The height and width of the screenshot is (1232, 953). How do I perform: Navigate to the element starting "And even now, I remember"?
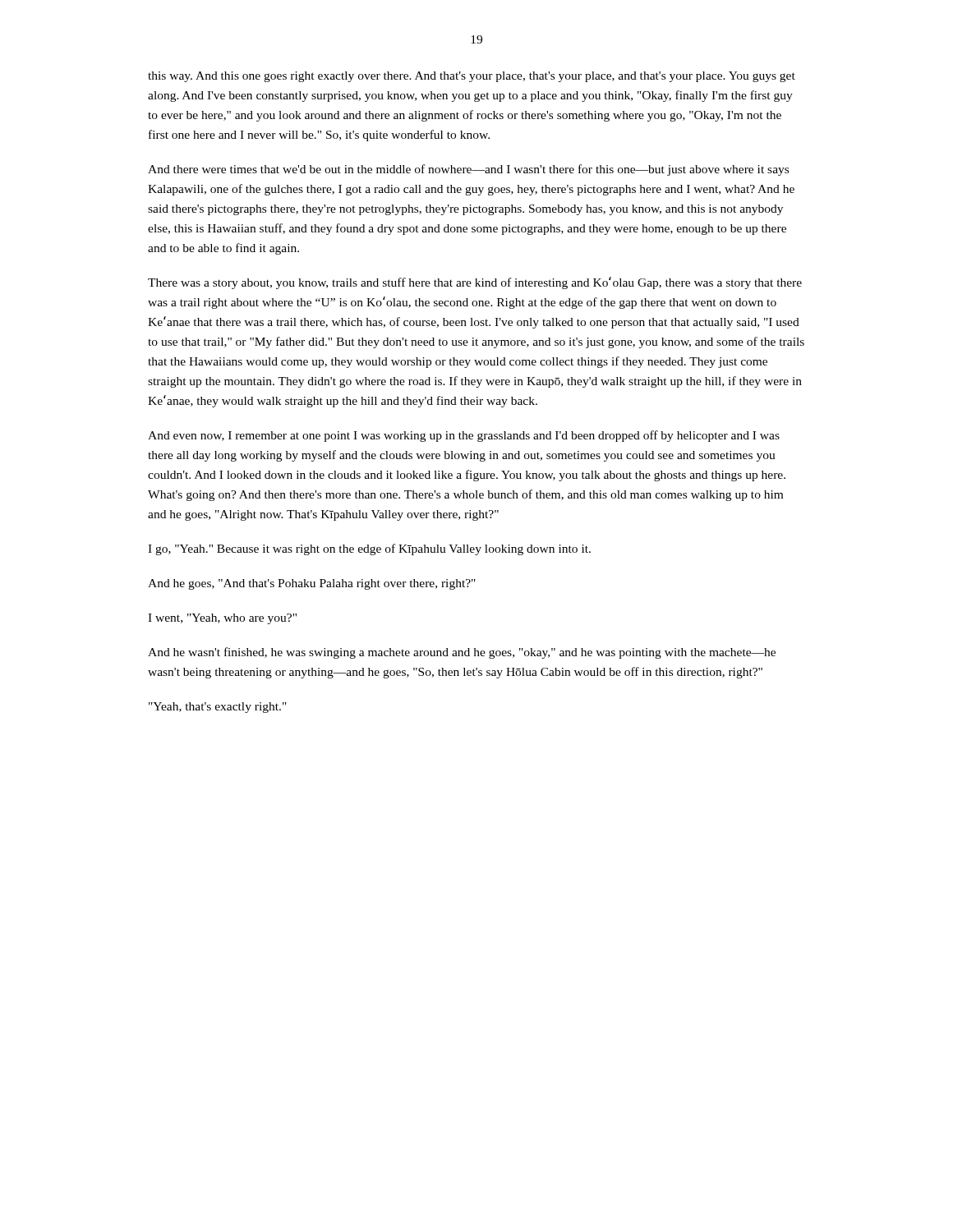pyautogui.click(x=467, y=475)
